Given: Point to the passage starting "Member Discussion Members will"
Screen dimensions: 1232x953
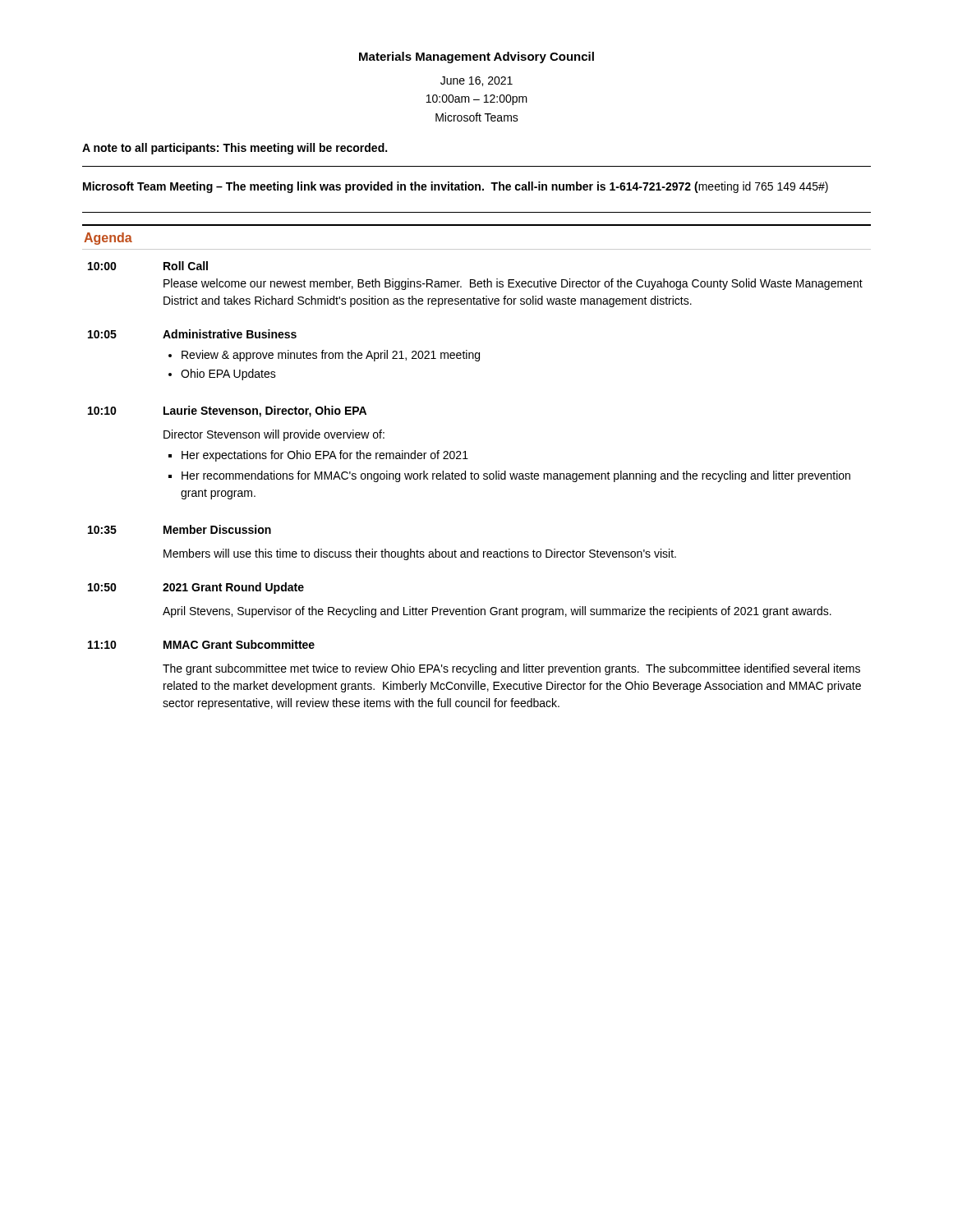Looking at the screenshot, I should click(x=514, y=542).
